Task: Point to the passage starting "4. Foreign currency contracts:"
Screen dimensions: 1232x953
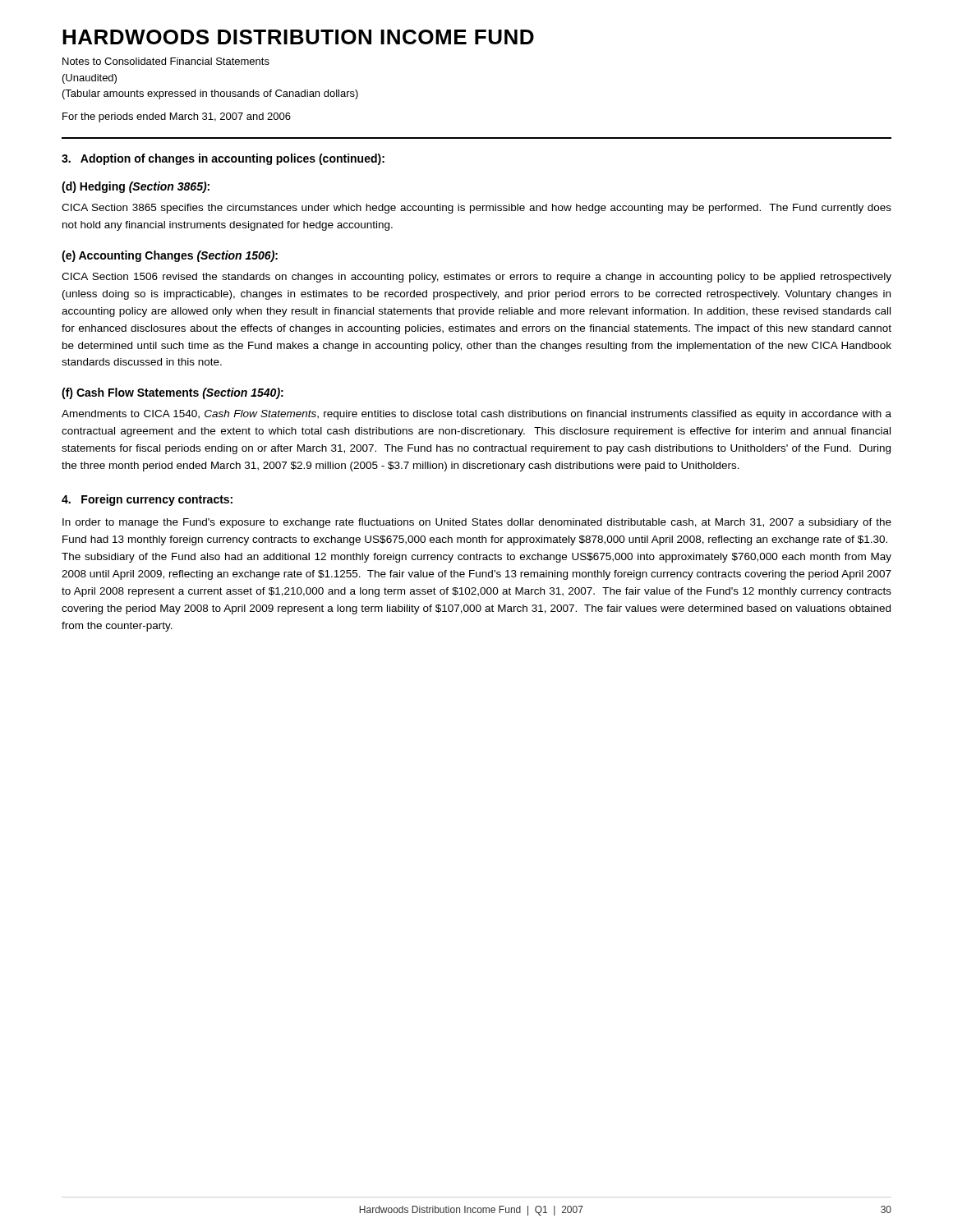Action: (147, 500)
